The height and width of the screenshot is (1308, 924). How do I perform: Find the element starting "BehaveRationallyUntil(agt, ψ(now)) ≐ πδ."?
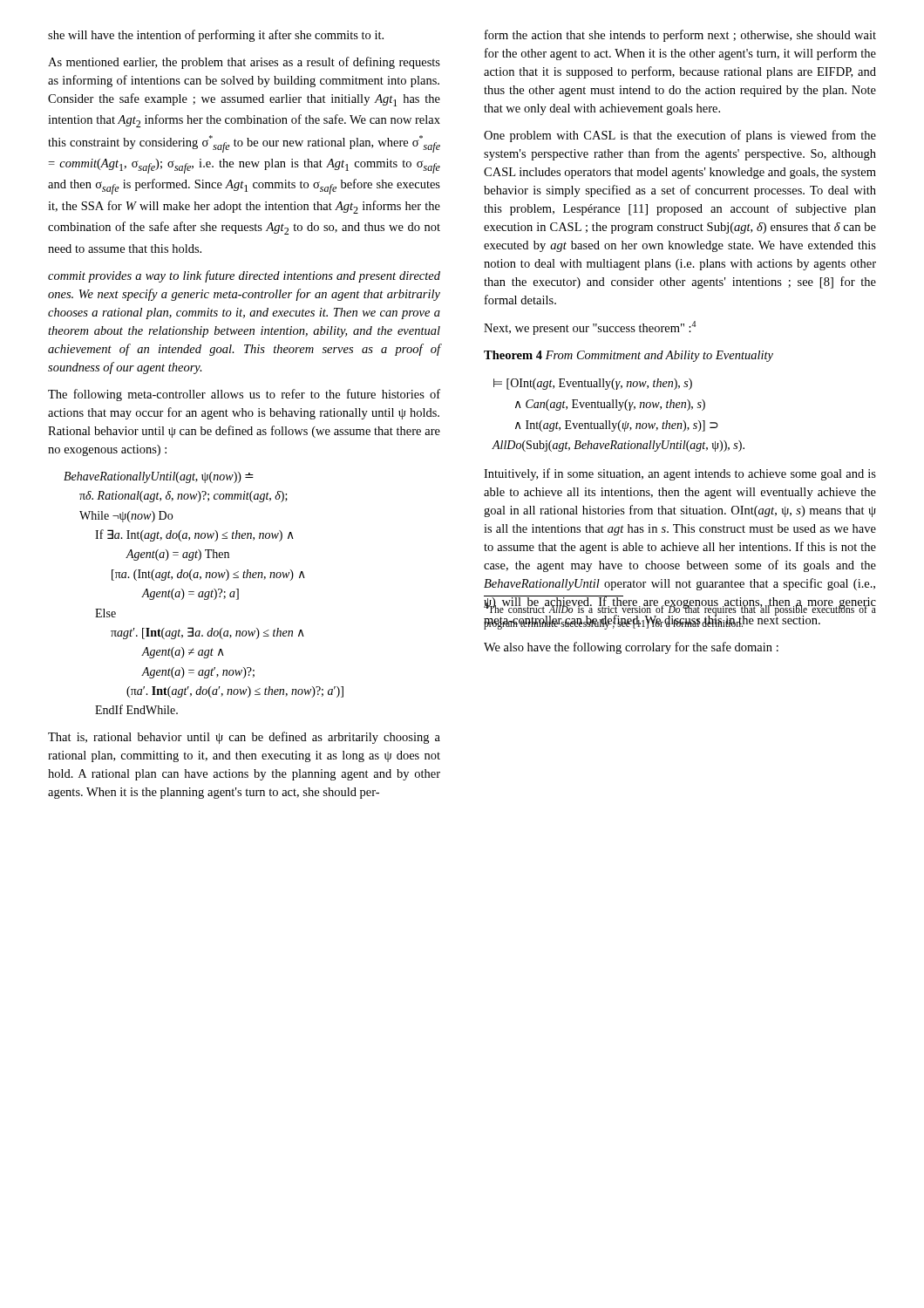pos(159,477)
